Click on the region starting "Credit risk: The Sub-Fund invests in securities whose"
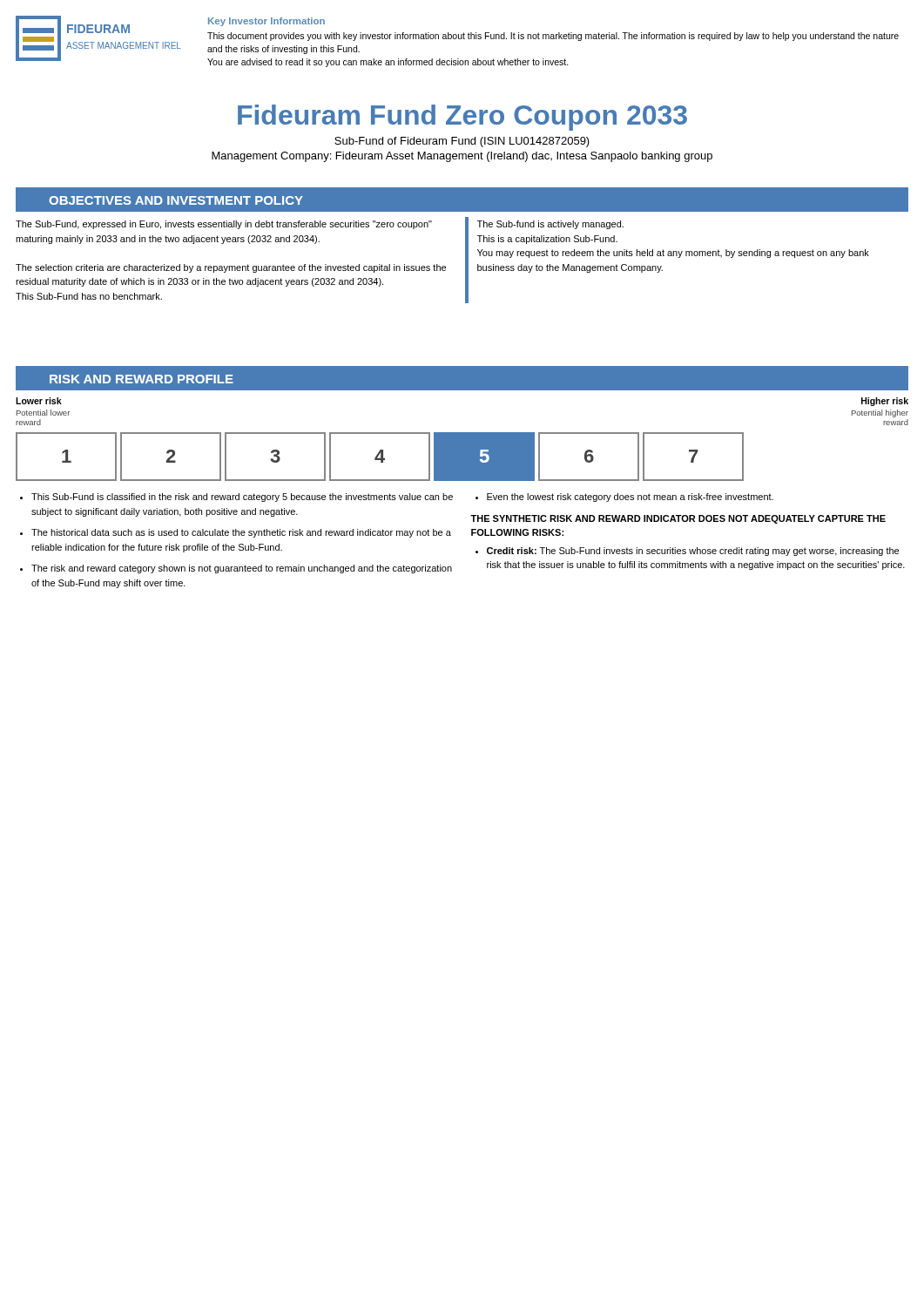 (x=696, y=557)
